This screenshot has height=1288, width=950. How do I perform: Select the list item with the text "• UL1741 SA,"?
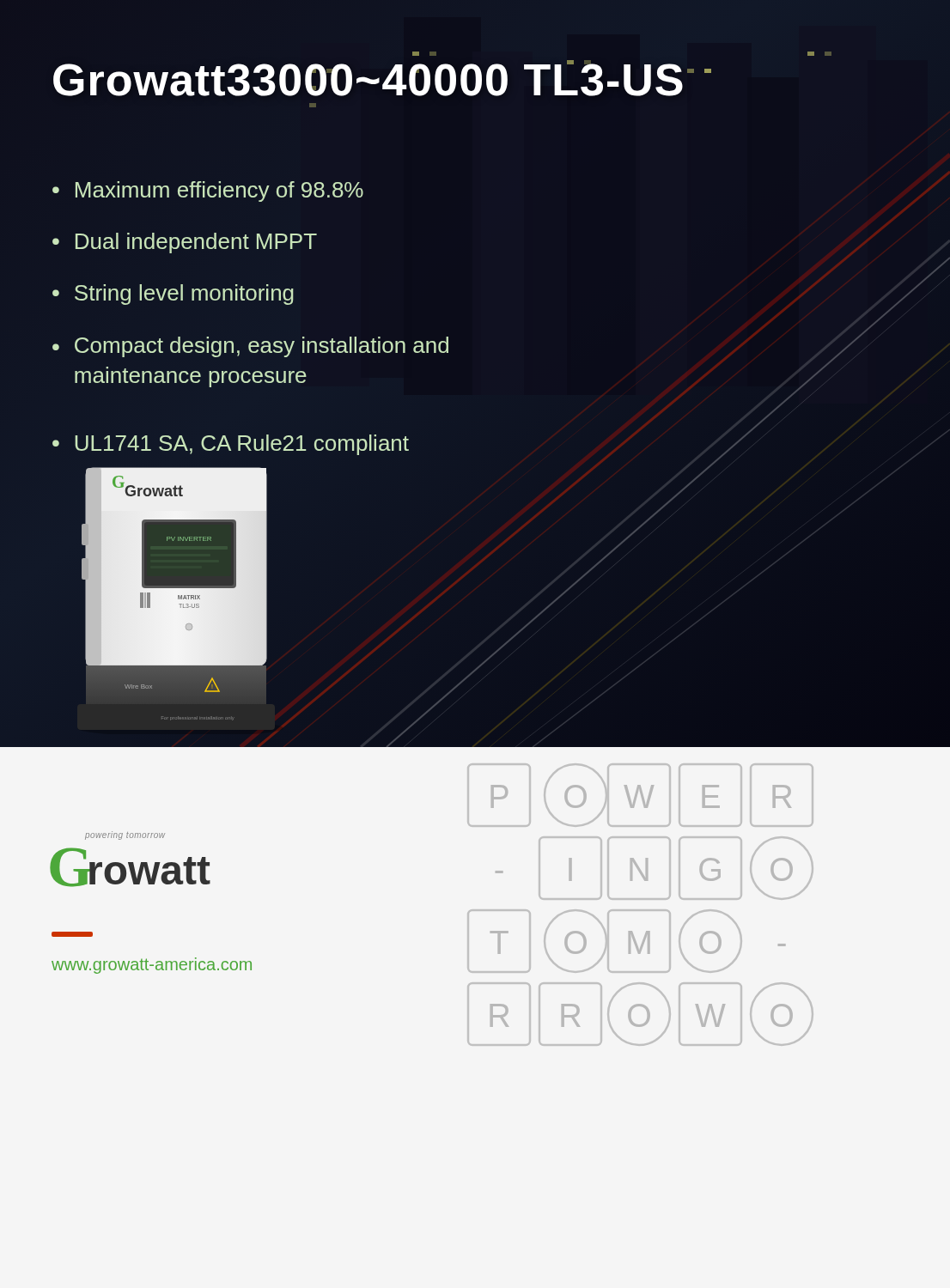point(230,443)
